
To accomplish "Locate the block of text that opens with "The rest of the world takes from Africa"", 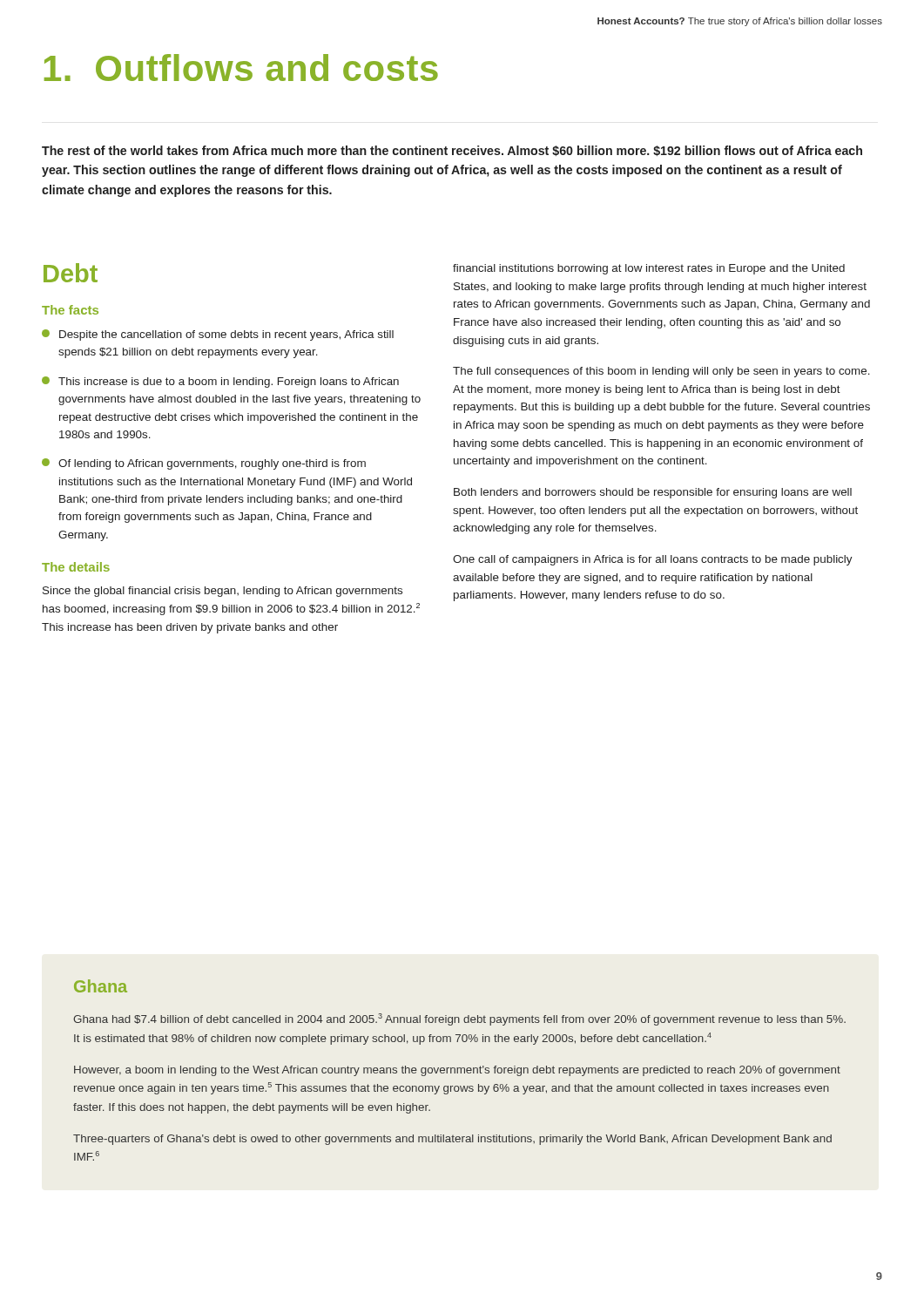I will 452,170.
